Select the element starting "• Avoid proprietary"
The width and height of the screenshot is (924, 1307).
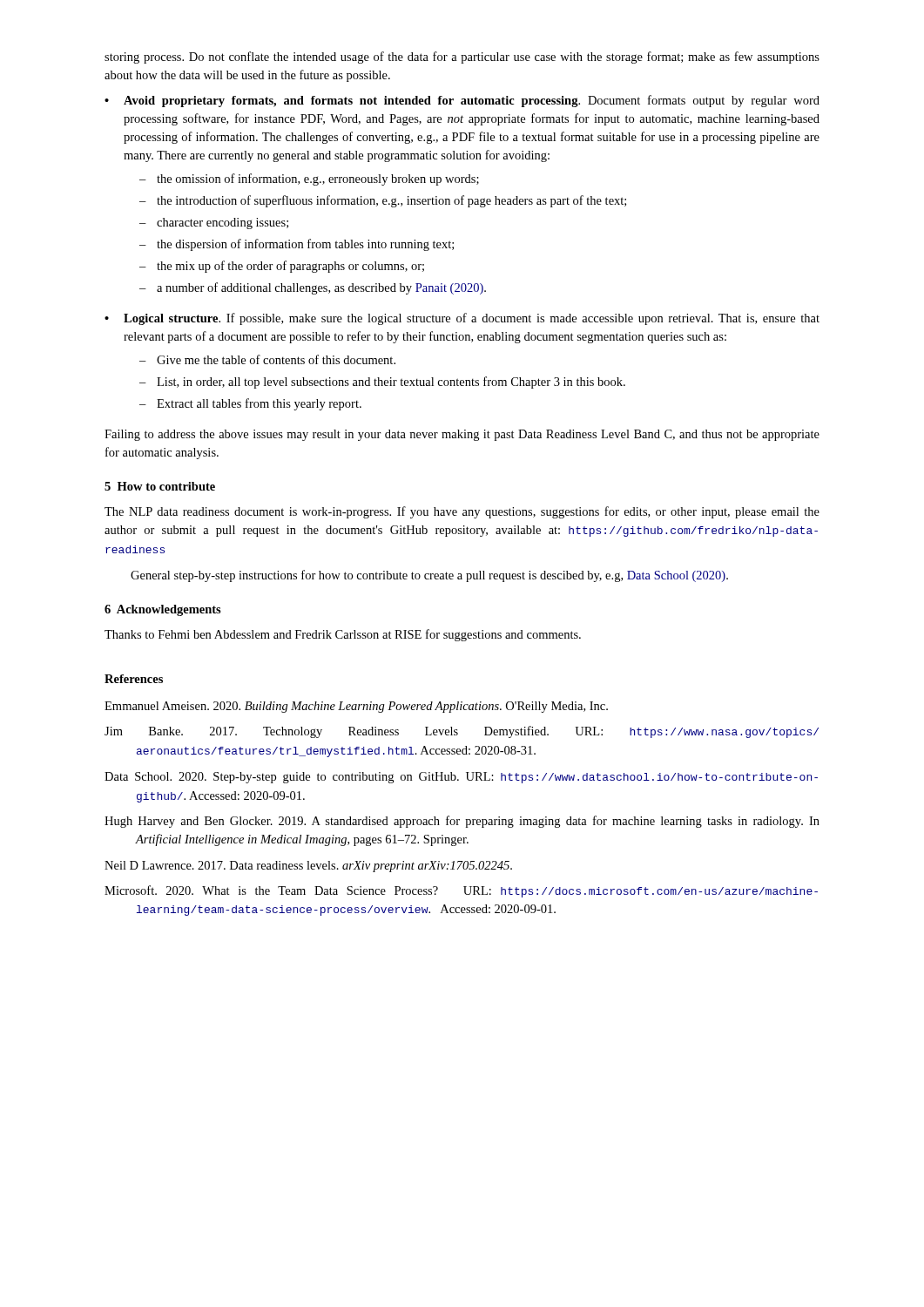[462, 196]
